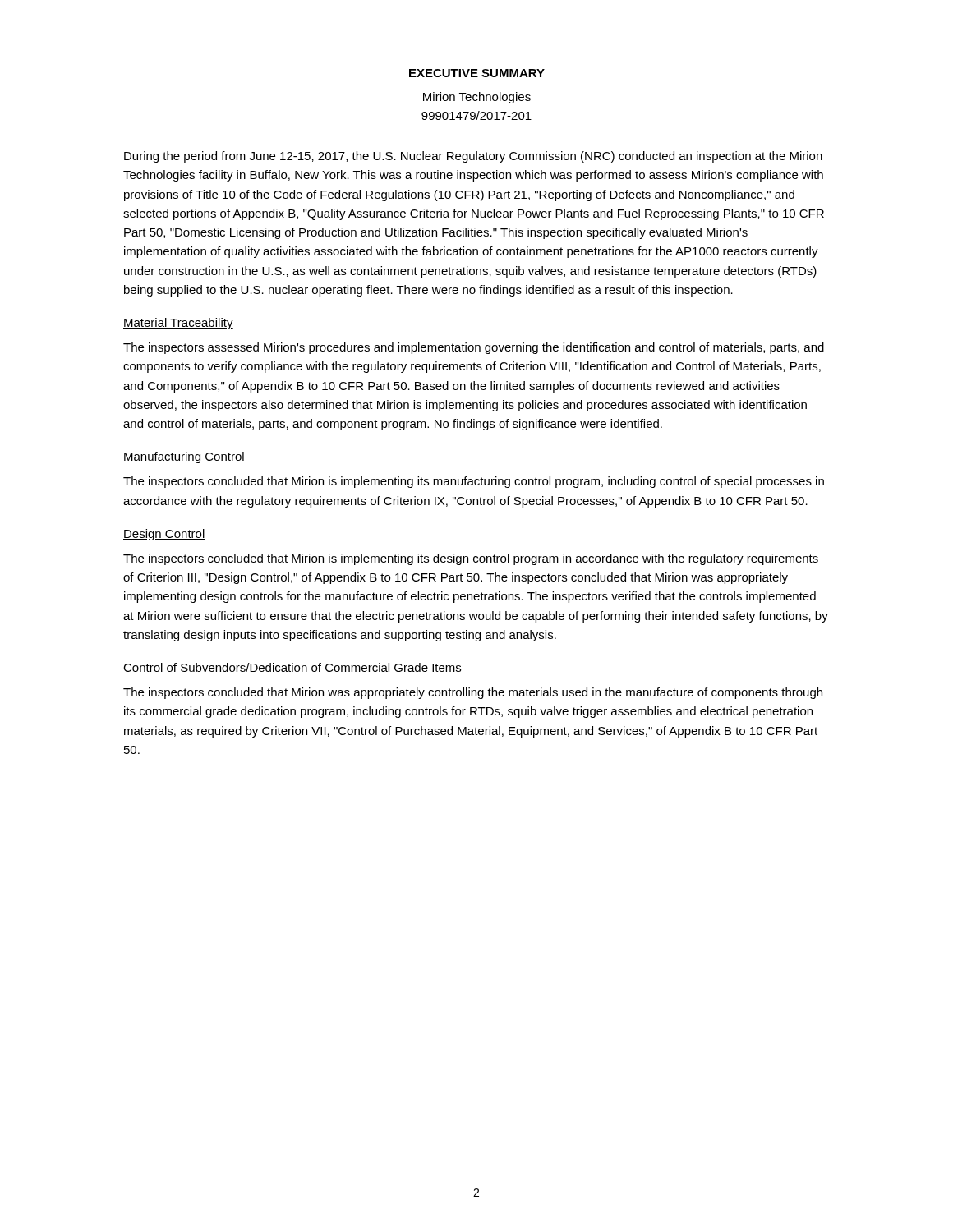
Task: Select the text block with the text "During the period from"
Action: [x=474, y=222]
